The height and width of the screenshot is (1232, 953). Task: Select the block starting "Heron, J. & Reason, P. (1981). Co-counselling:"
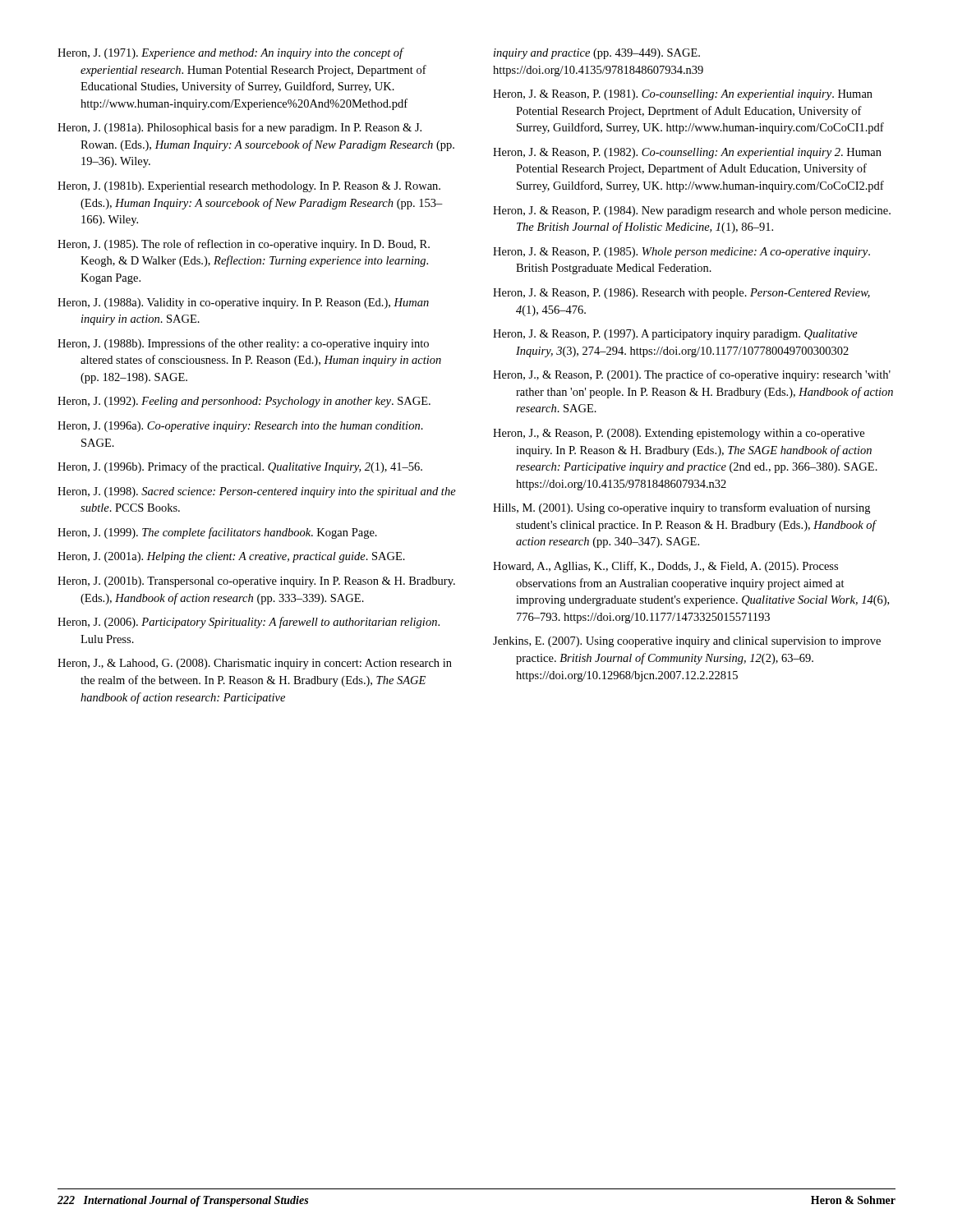pyautogui.click(x=688, y=111)
